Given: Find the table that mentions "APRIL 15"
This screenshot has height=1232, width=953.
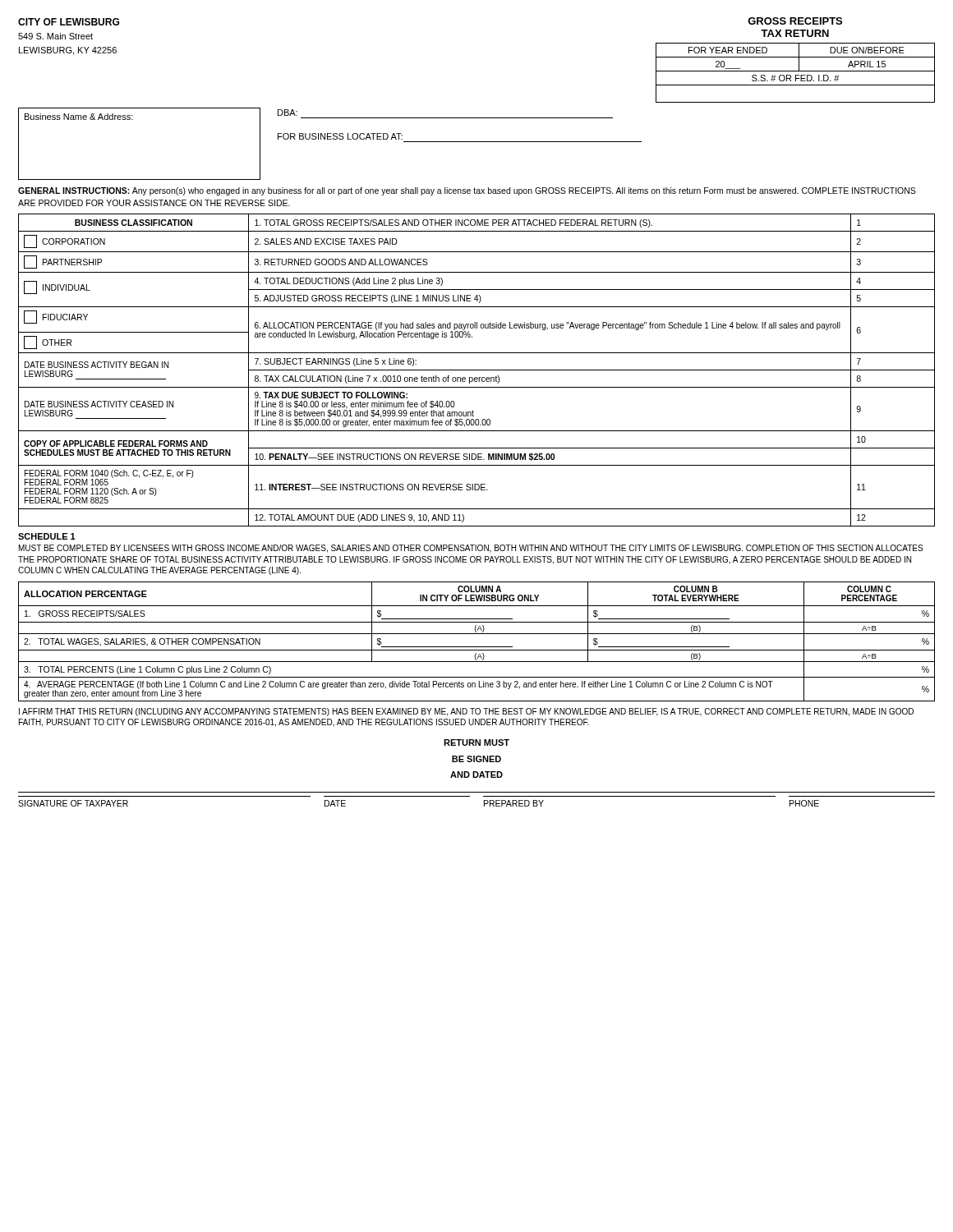Looking at the screenshot, I should tap(795, 73).
